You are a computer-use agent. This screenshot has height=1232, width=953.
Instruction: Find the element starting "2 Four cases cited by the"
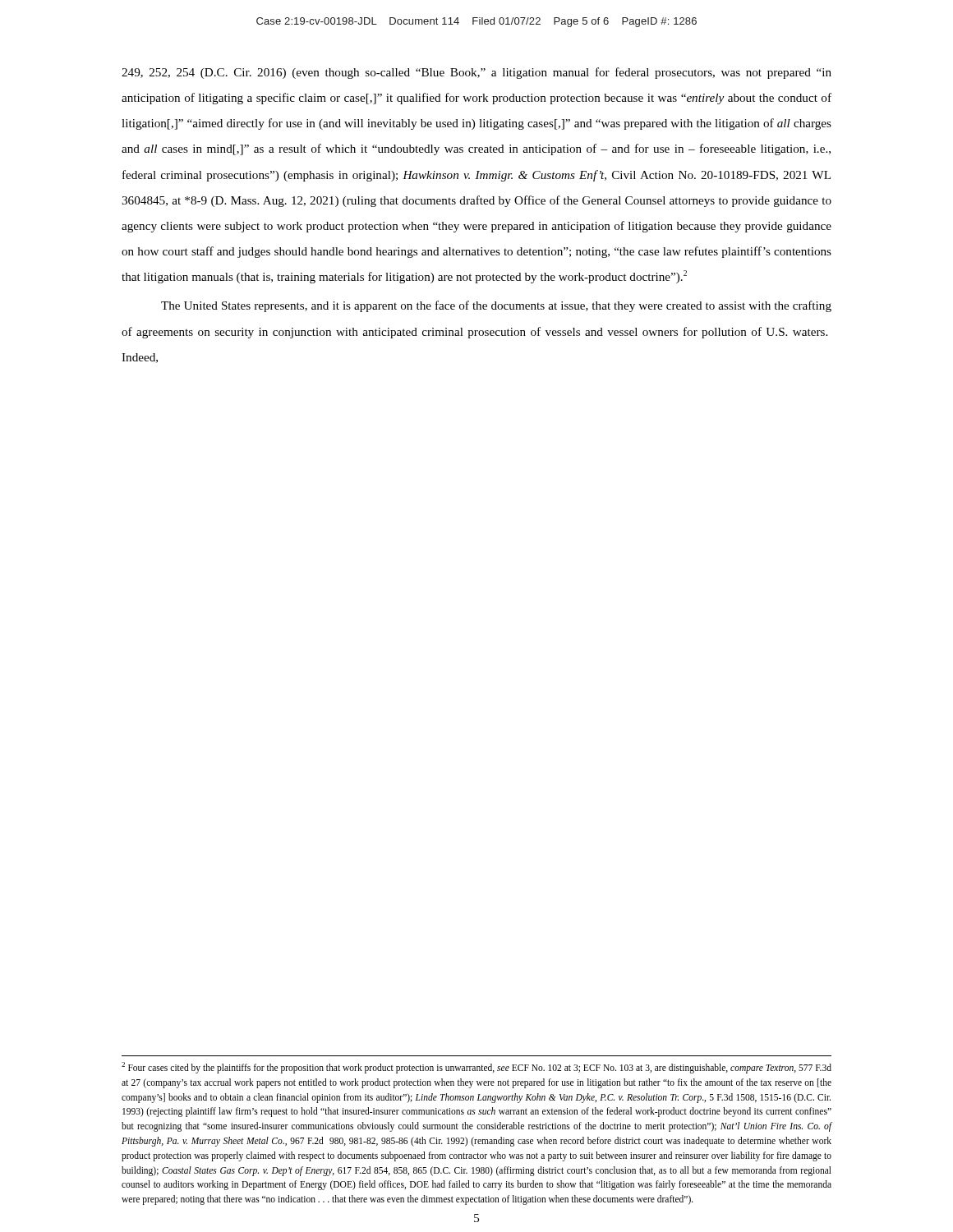pyautogui.click(x=476, y=1133)
